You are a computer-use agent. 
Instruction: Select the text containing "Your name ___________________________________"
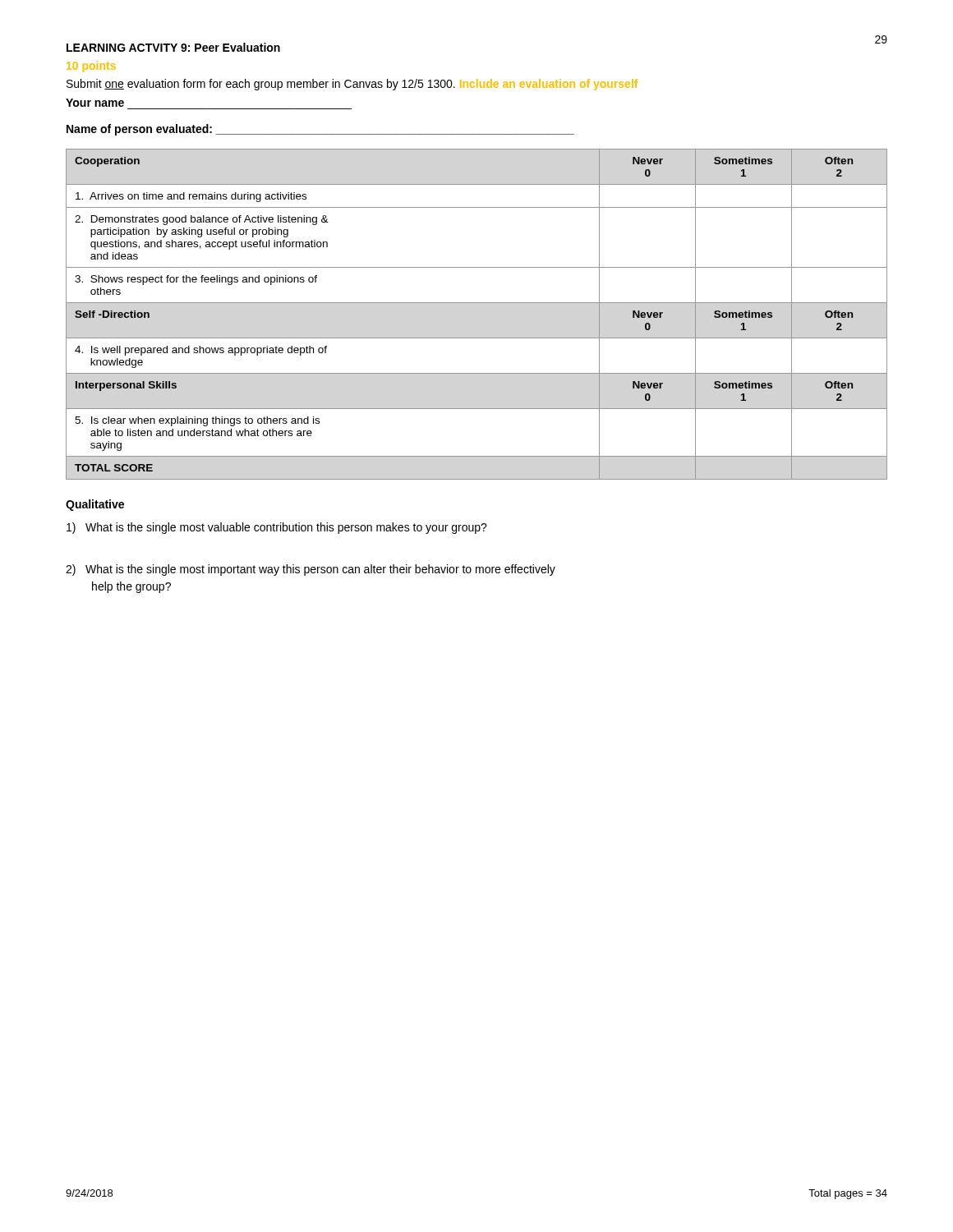(209, 103)
